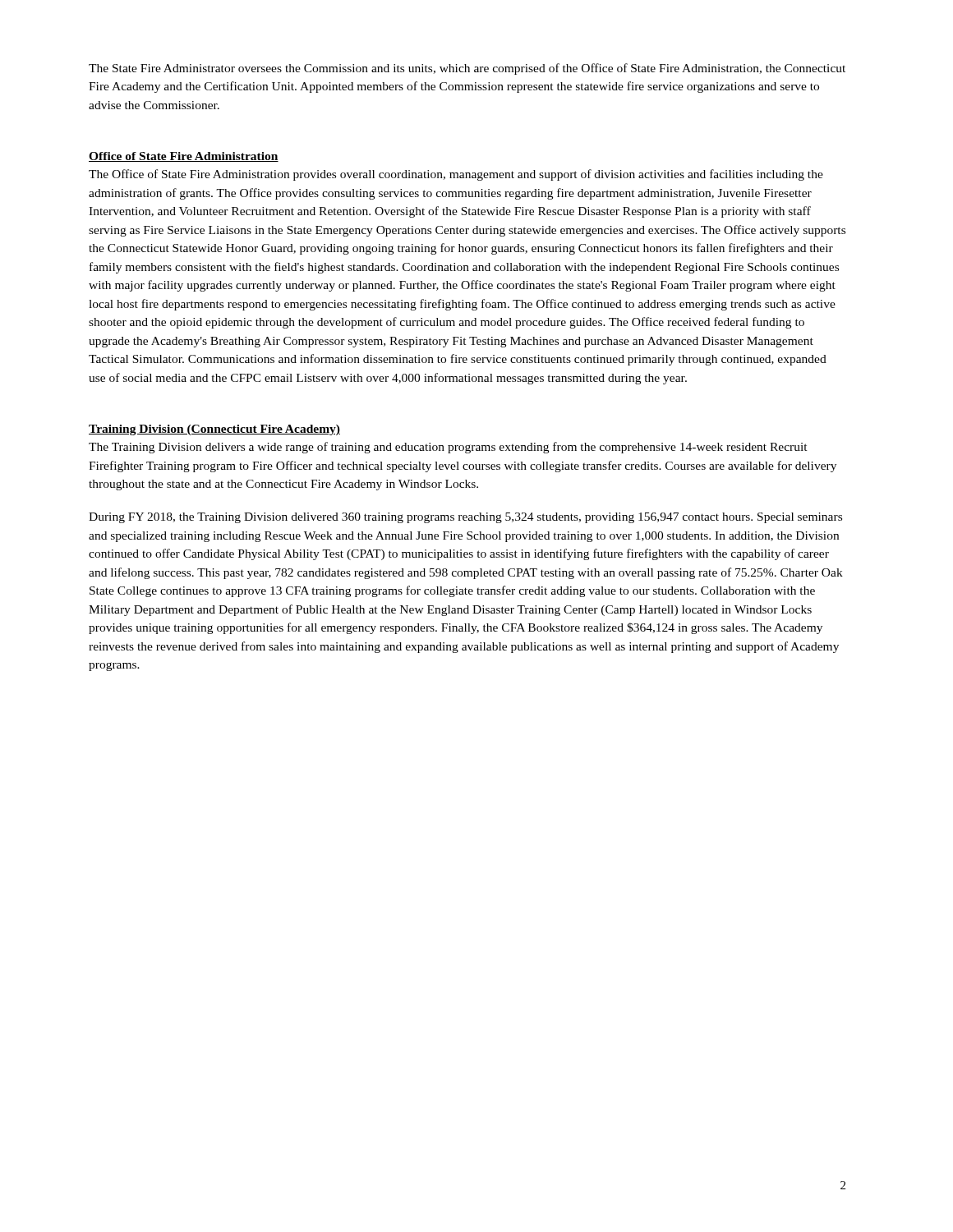Screen dimensions: 1232x953
Task: Find the block on this page that starts "The Office of State Fire Administration provides"
Action: (x=467, y=276)
